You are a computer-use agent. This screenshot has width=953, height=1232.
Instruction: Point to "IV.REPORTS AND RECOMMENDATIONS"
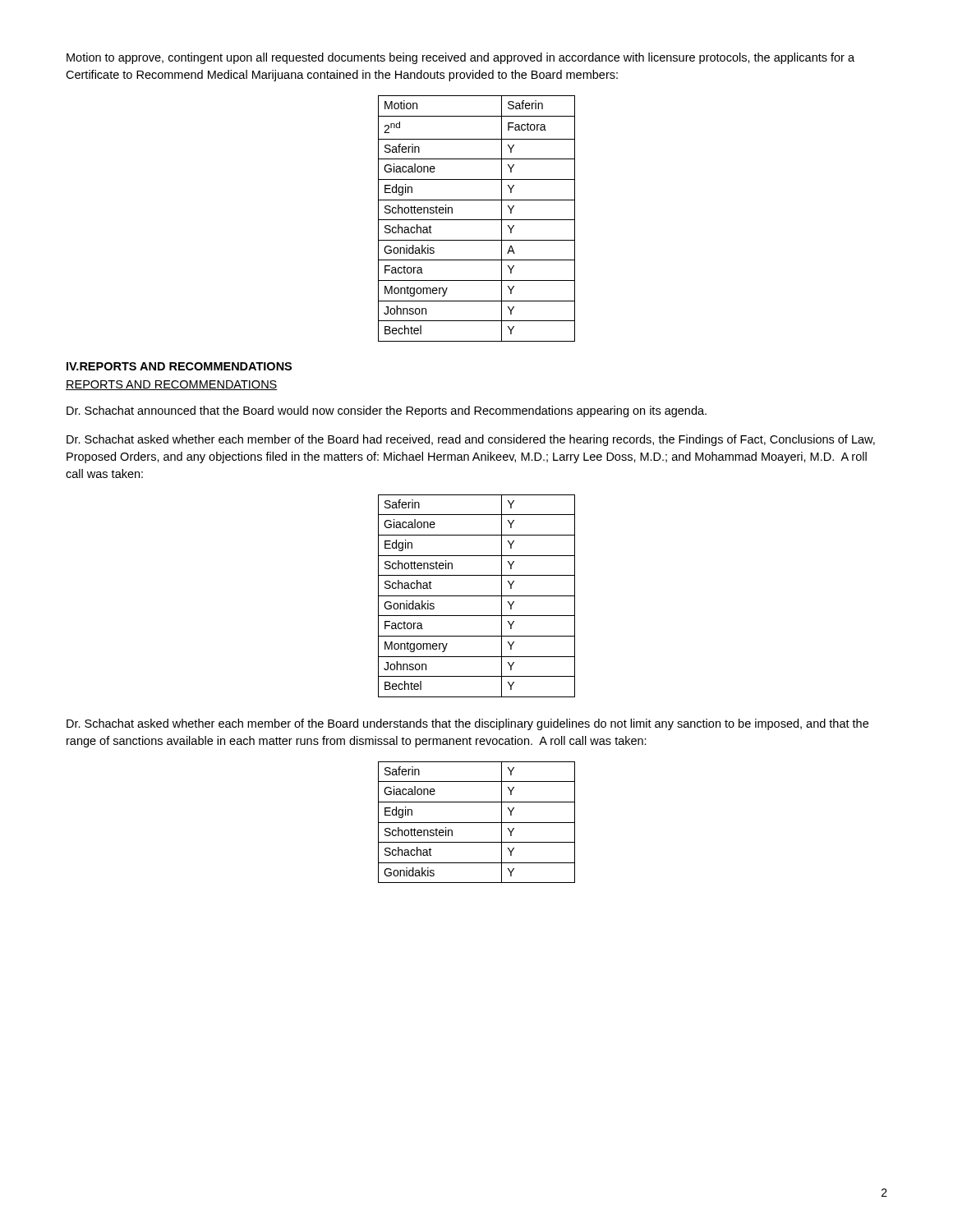click(179, 366)
